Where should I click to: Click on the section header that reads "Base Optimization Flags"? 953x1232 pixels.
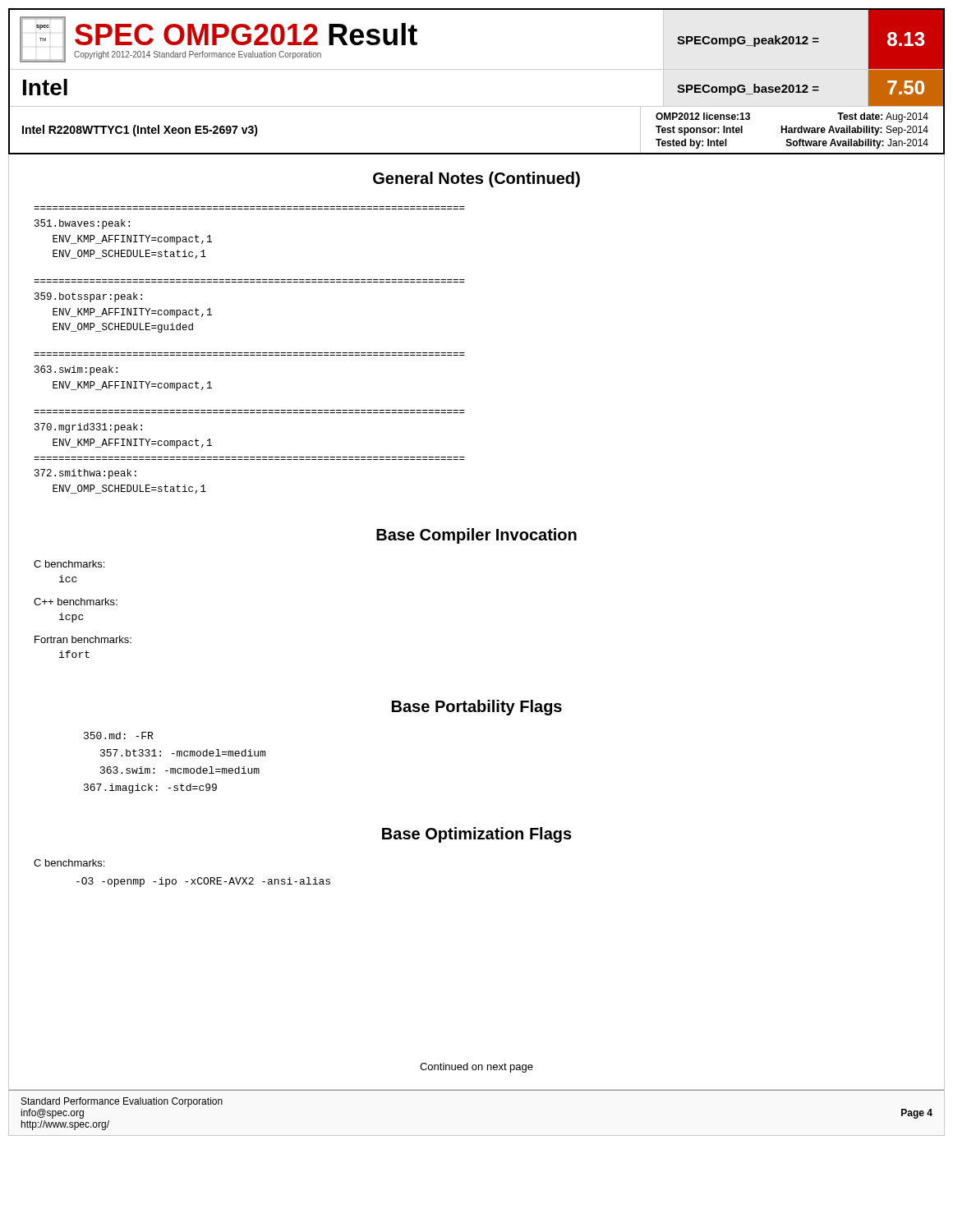pyautogui.click(x=476, y=833)
